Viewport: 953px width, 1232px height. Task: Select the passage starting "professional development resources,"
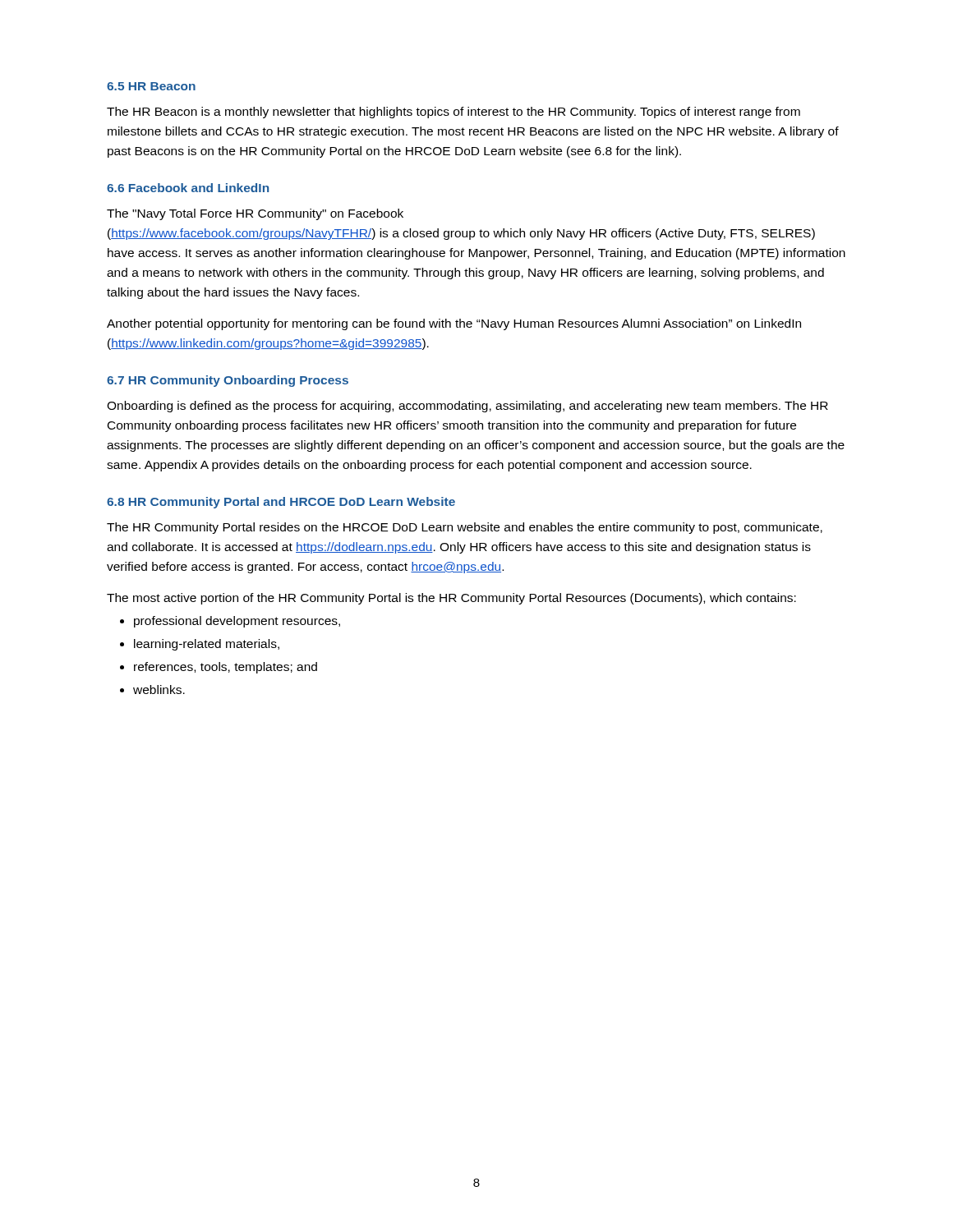point(237,621)
